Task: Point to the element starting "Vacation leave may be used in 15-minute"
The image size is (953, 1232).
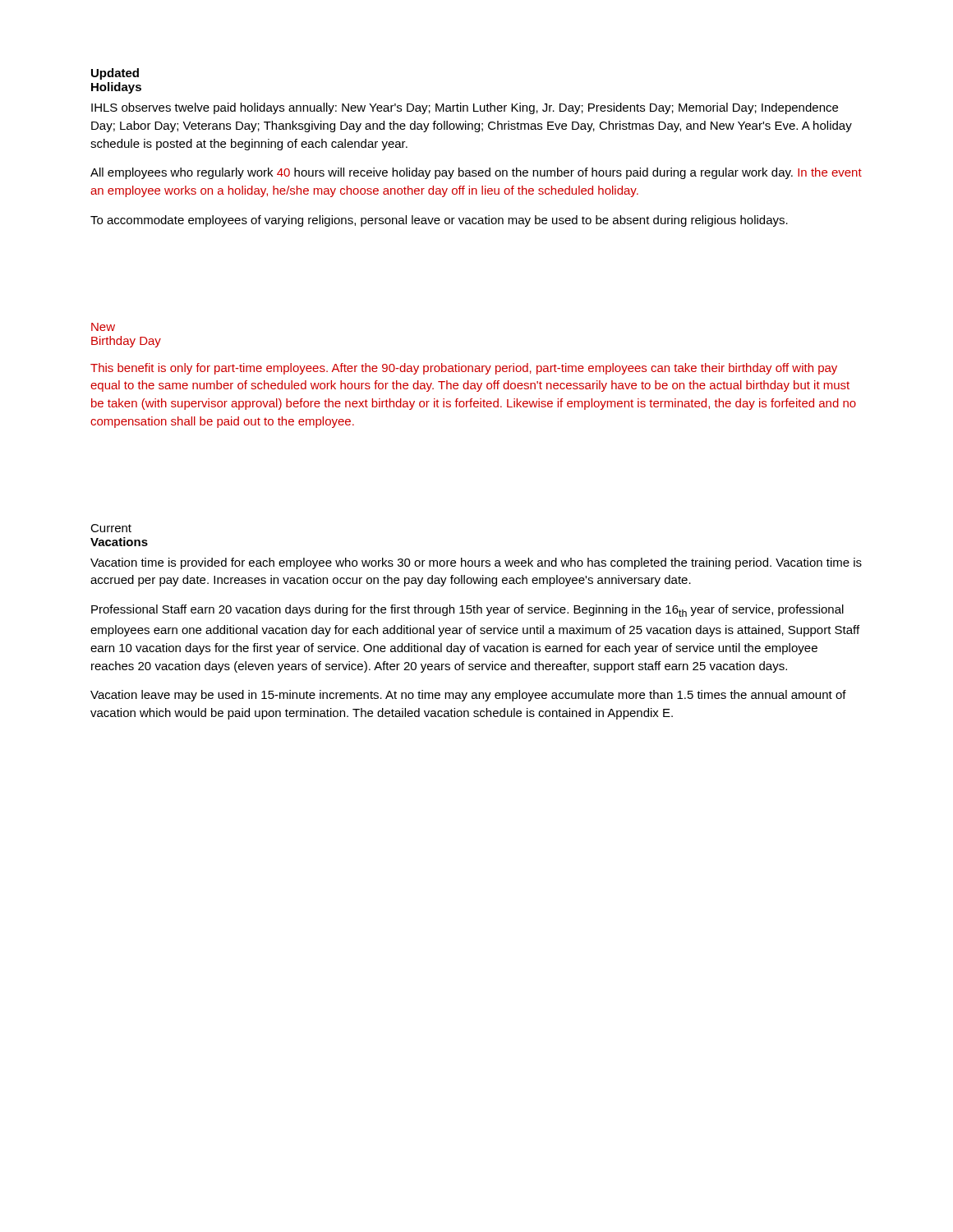Action: (x=476, y=704)
